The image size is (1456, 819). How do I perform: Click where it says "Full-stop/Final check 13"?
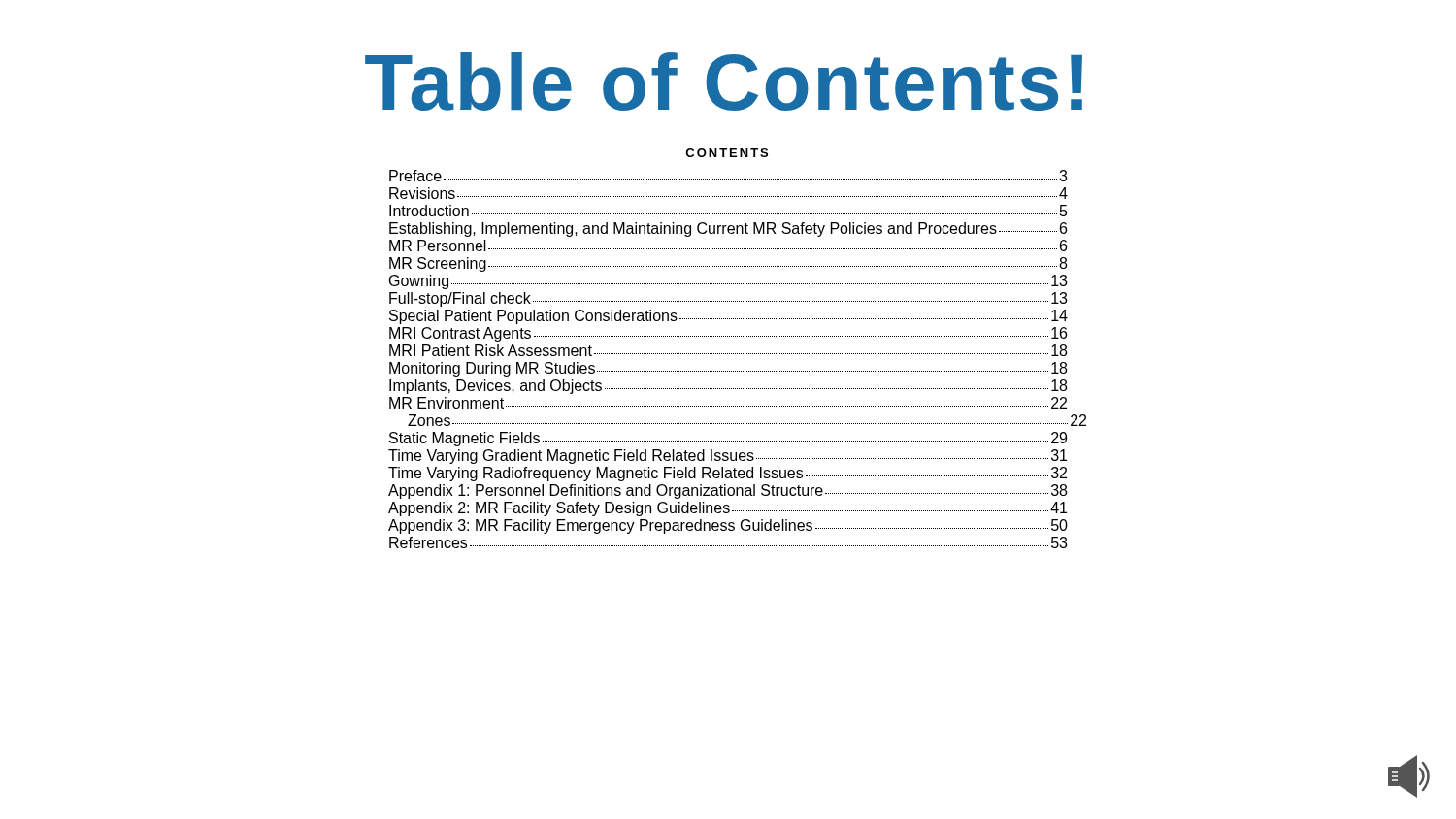pyautogui.click(x=728, y=299)
